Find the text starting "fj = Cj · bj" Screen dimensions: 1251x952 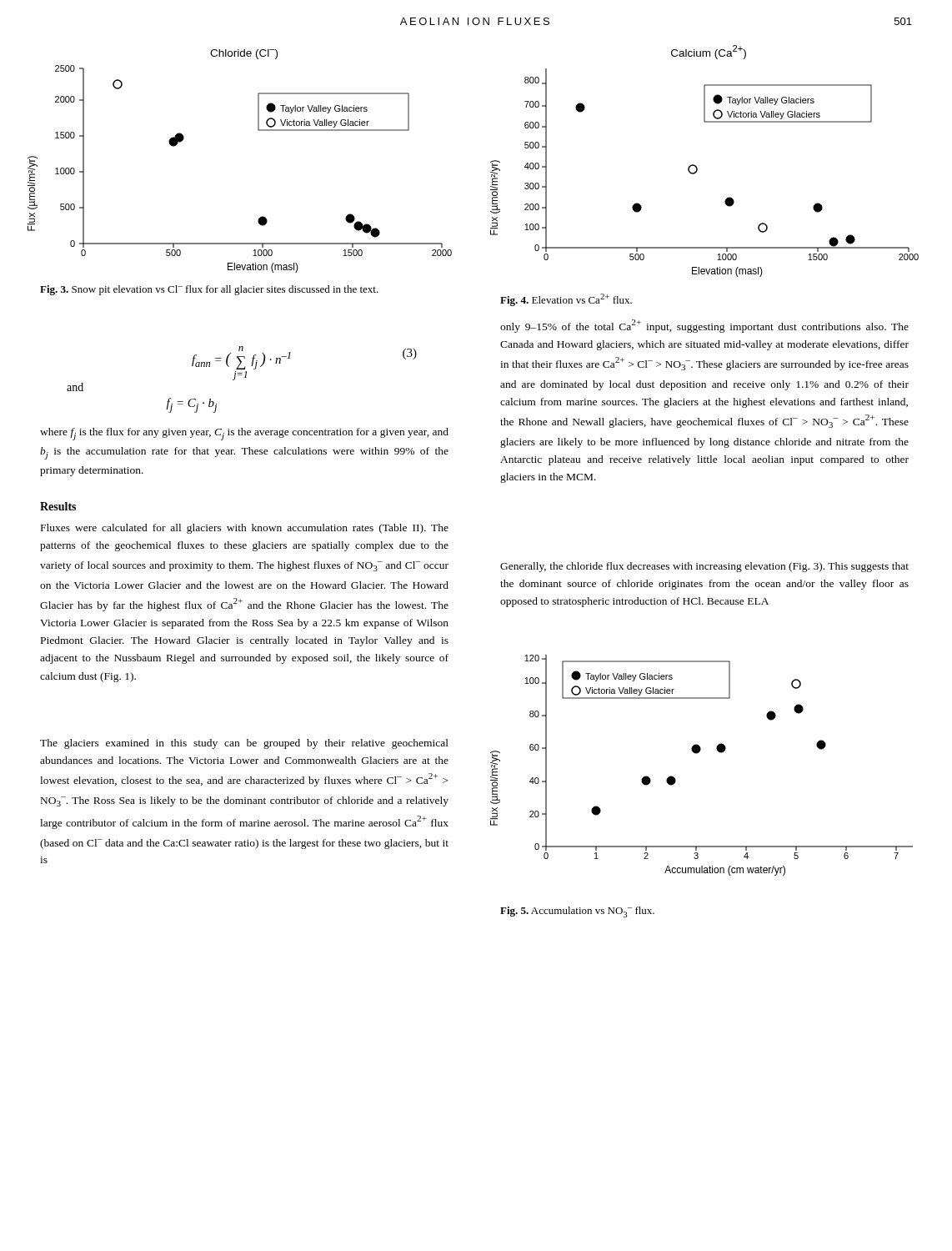192,405
